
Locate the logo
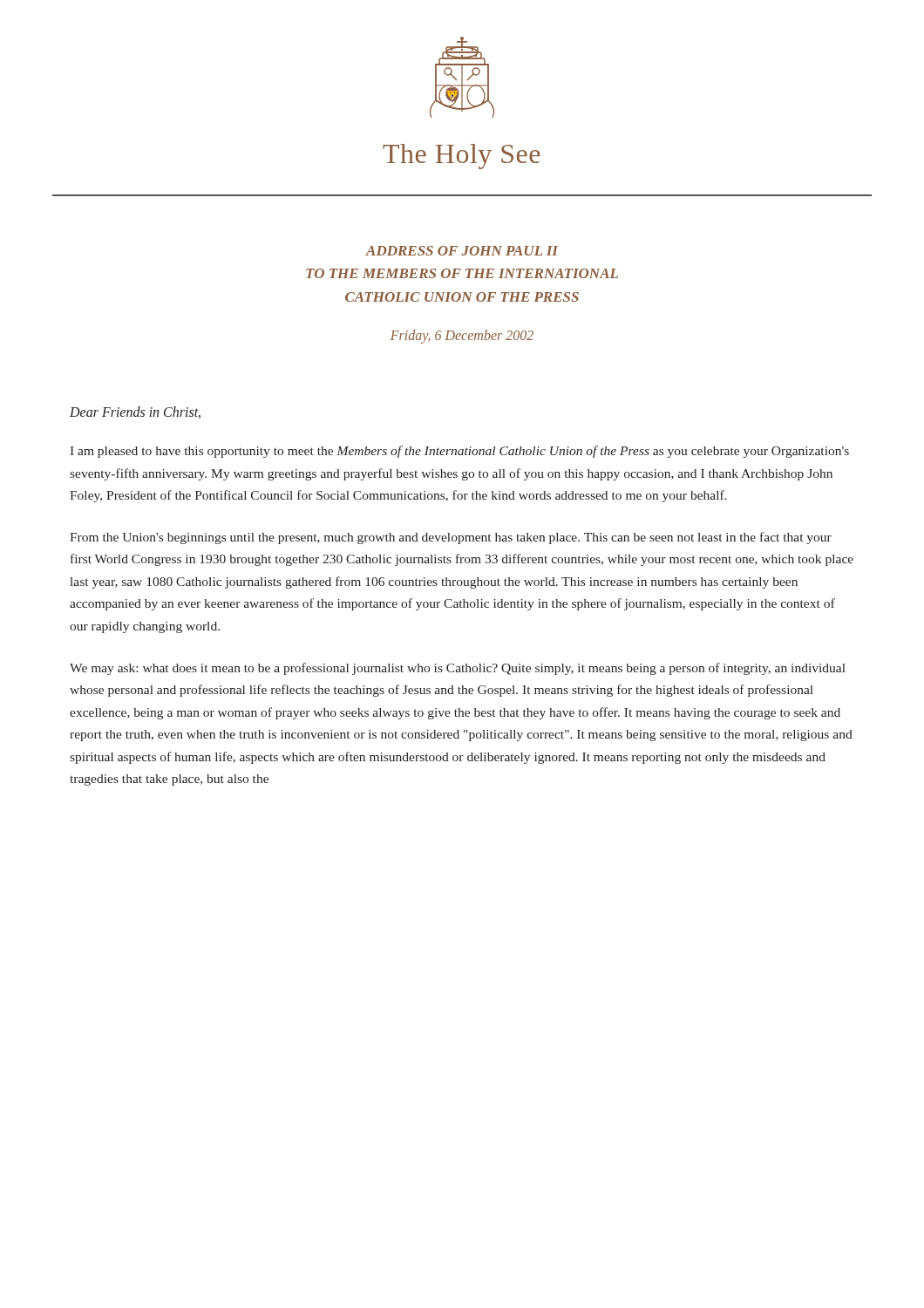[462, 65]
